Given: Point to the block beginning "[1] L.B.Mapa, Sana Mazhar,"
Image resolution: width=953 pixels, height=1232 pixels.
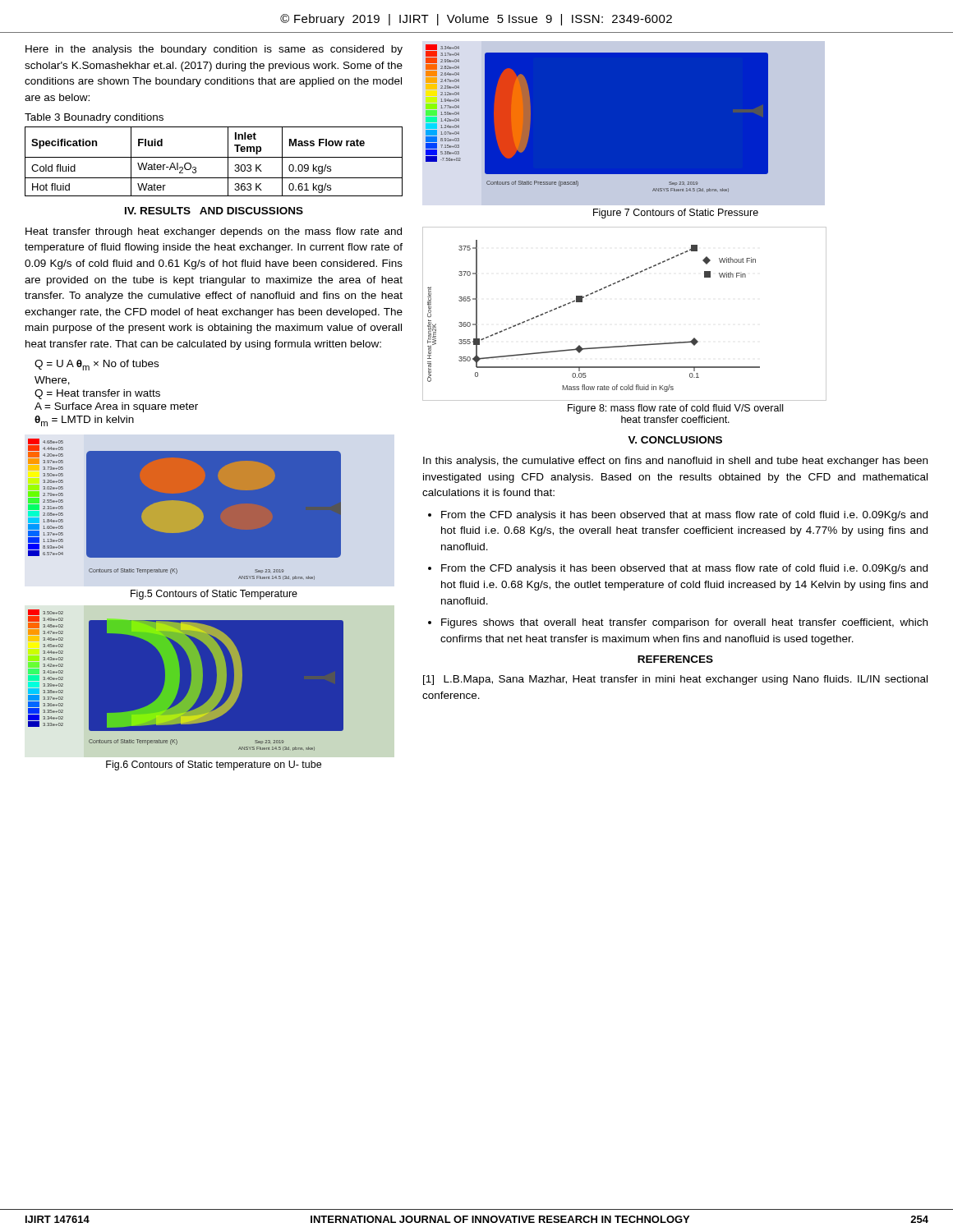Looking at the screenshot, I should click(675, 687).
